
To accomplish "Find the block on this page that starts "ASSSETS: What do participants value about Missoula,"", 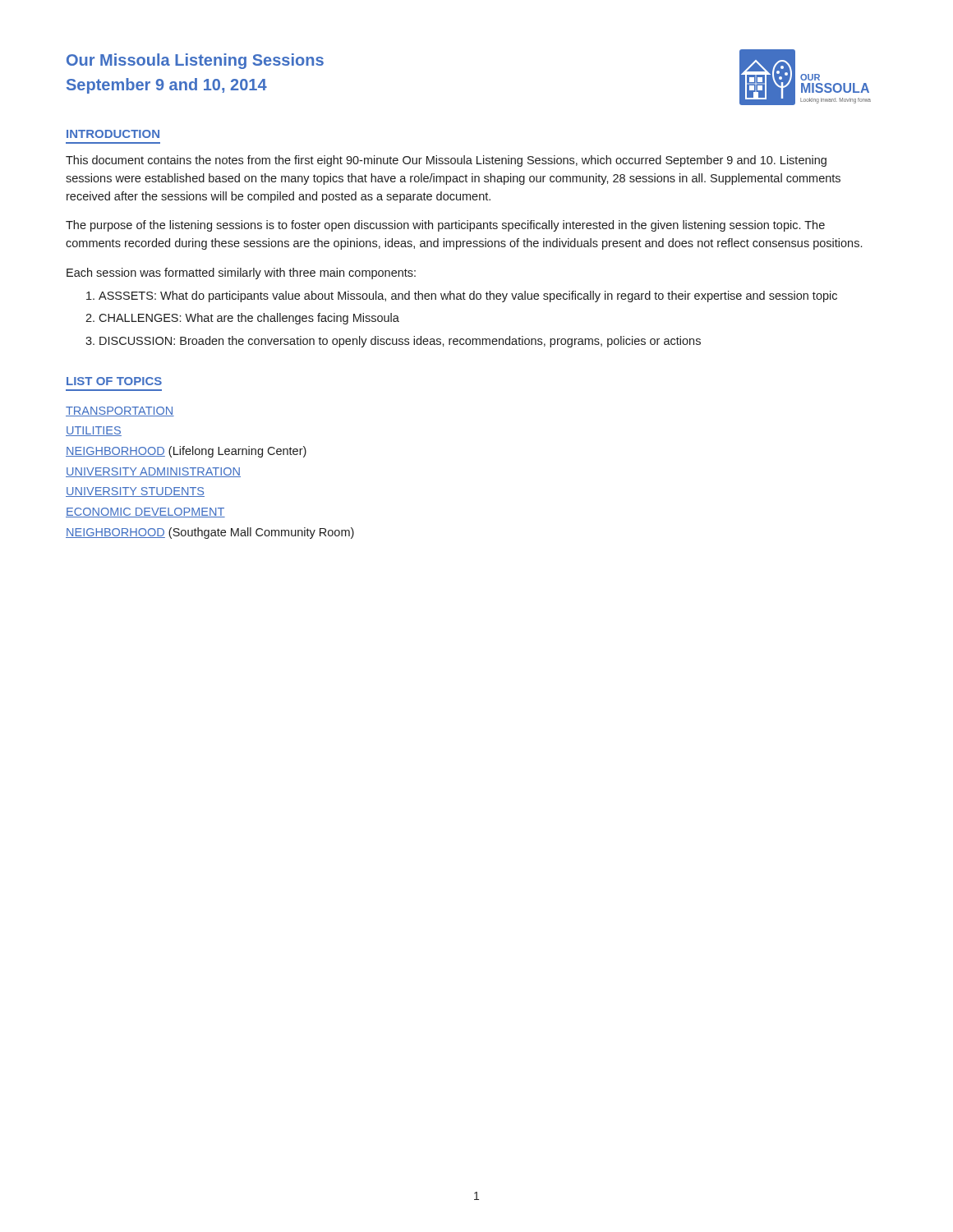I will click(x=468, y=295).
